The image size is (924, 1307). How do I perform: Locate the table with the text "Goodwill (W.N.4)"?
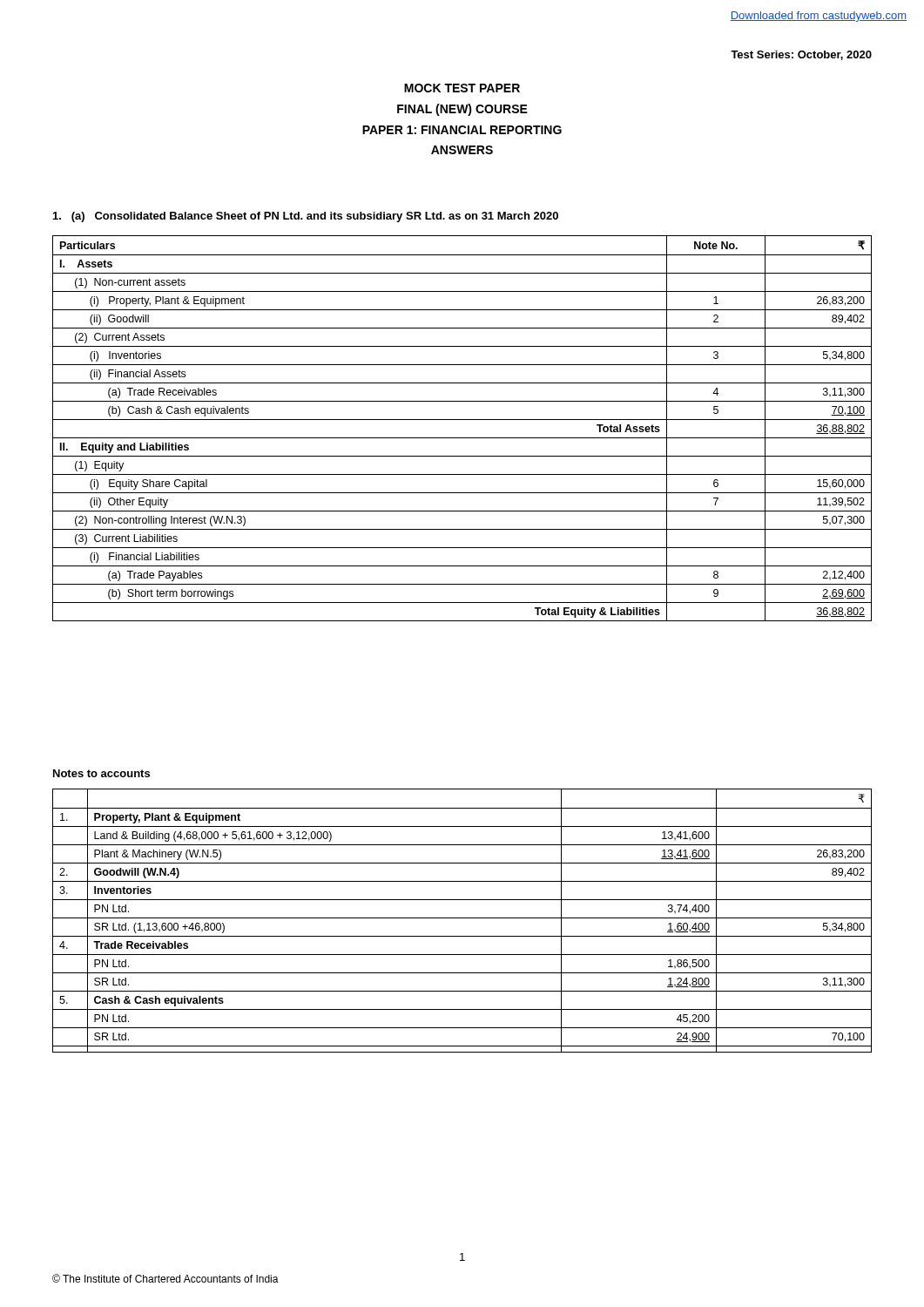[462, 921]
